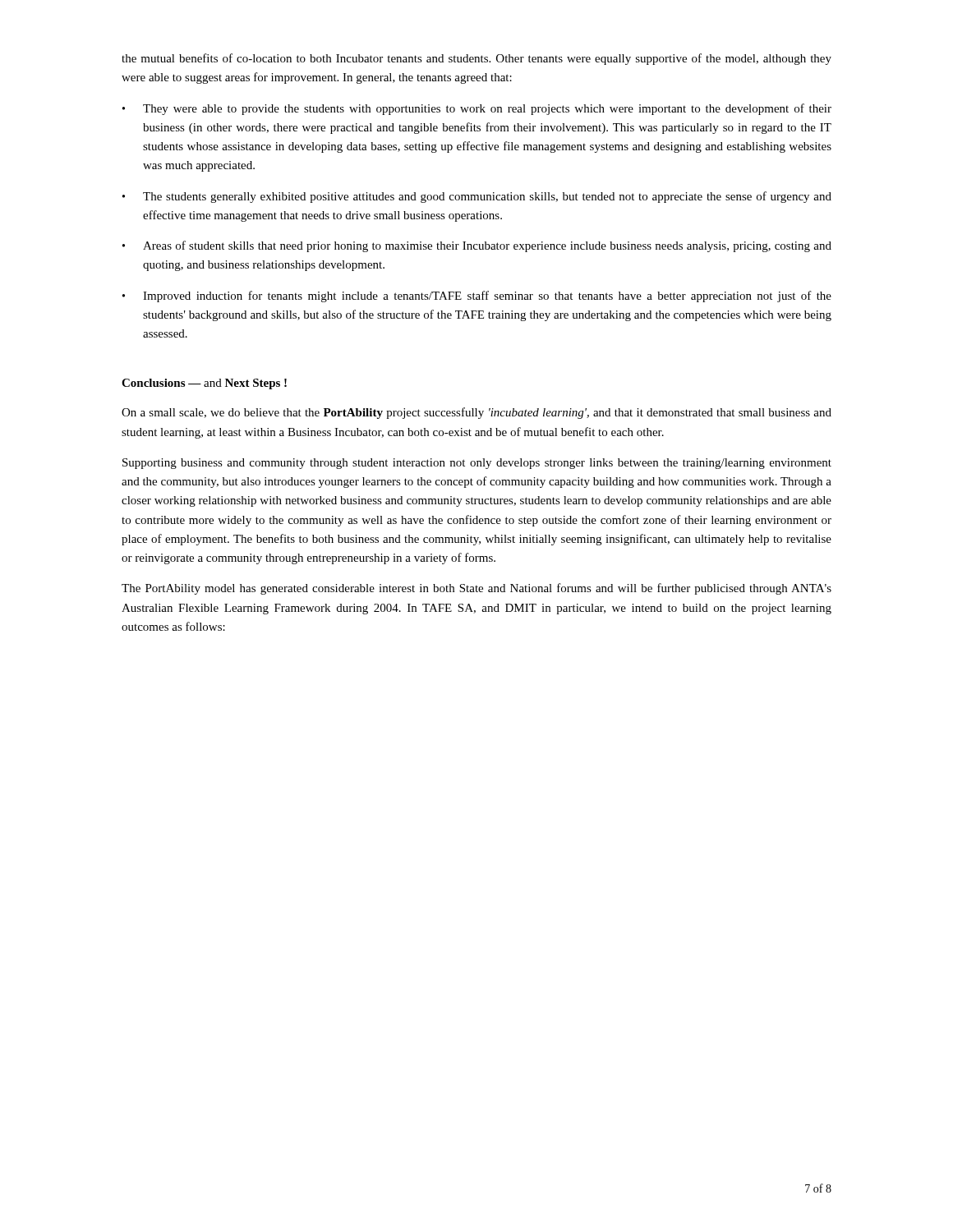
Task: Select the passage starting "On a small scale, we do believe"
Action: 476,422
